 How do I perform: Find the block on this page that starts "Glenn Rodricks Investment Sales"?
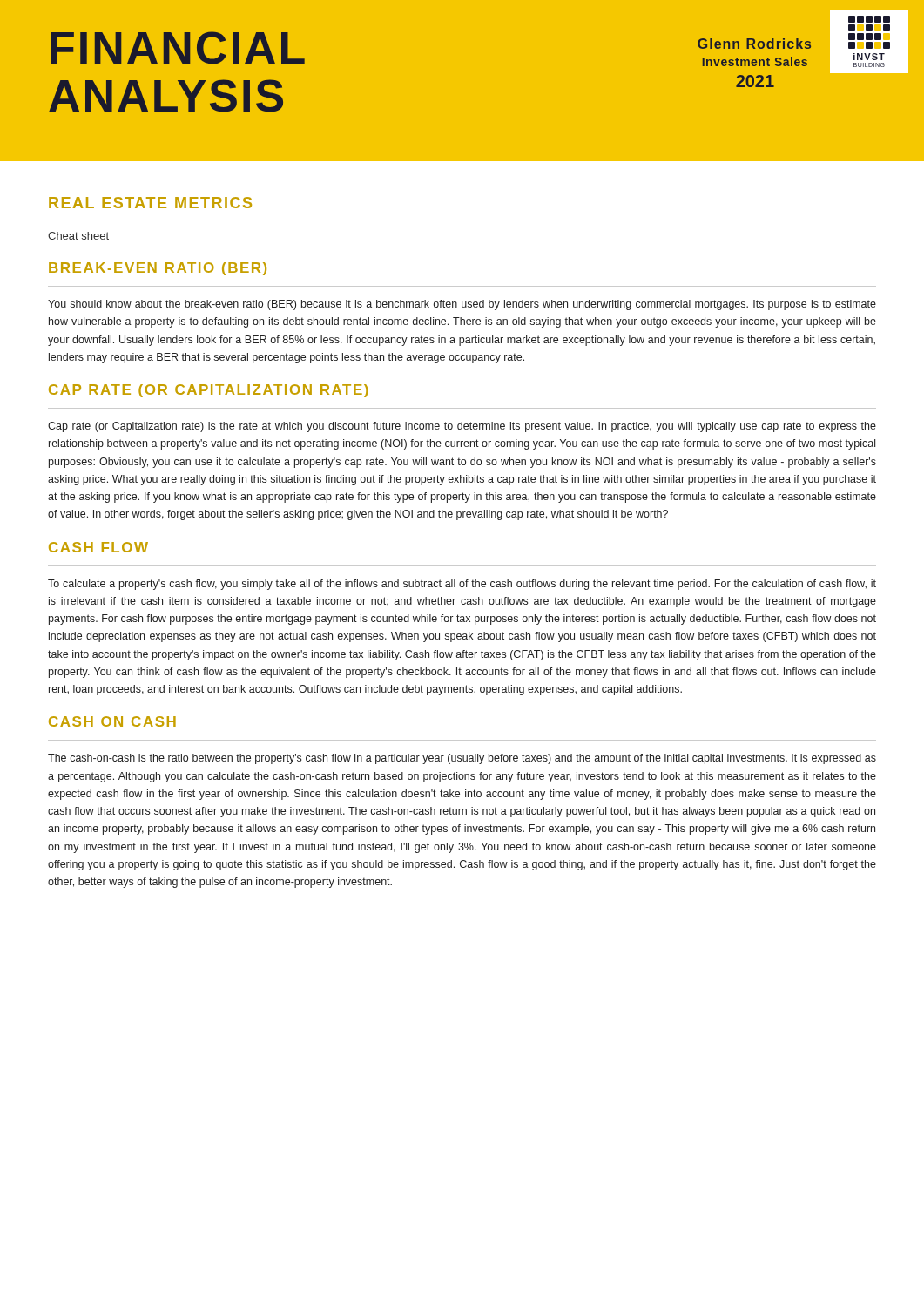coord(755,64)
